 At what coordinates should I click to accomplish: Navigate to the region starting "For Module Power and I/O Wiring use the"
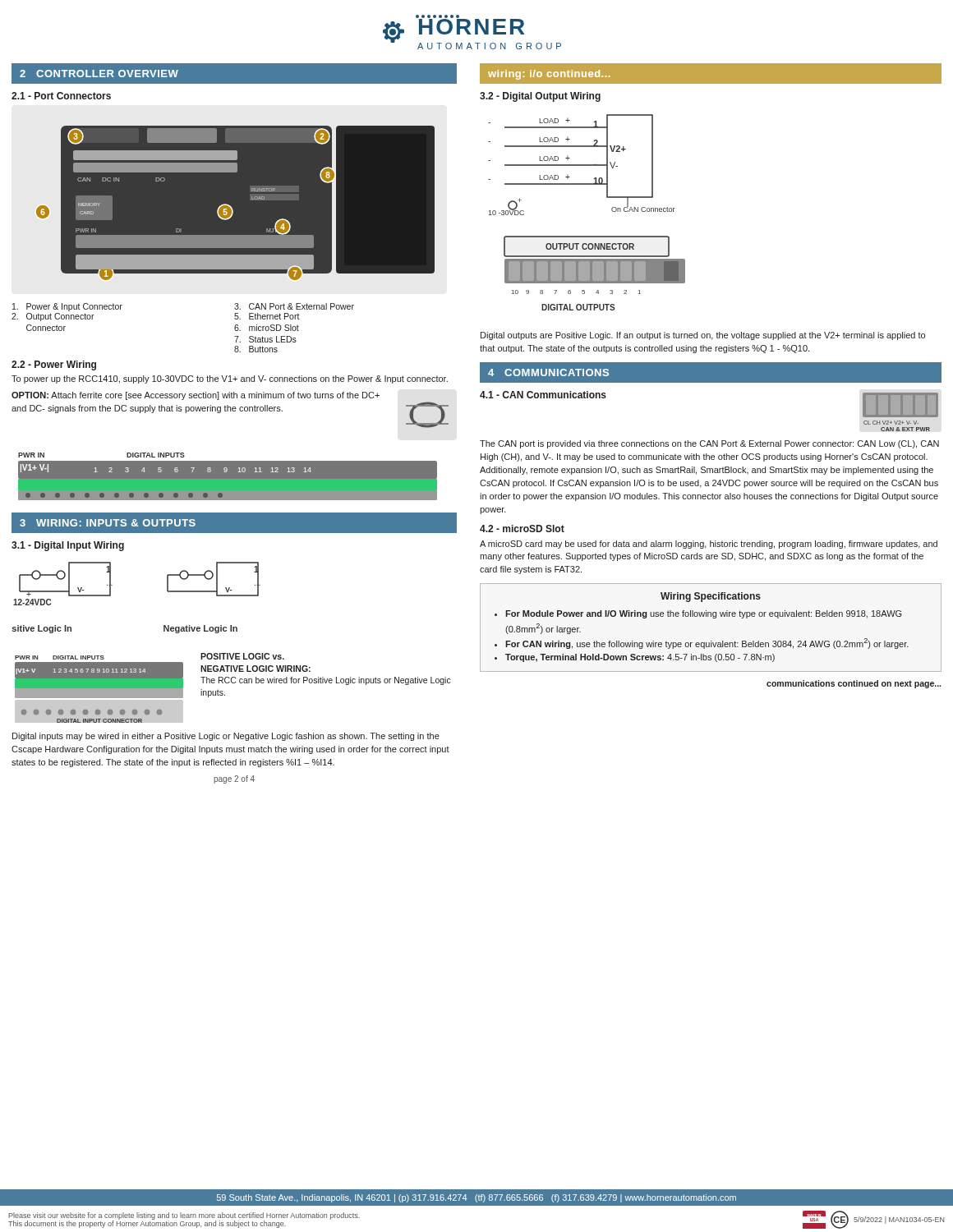[704, 621]
